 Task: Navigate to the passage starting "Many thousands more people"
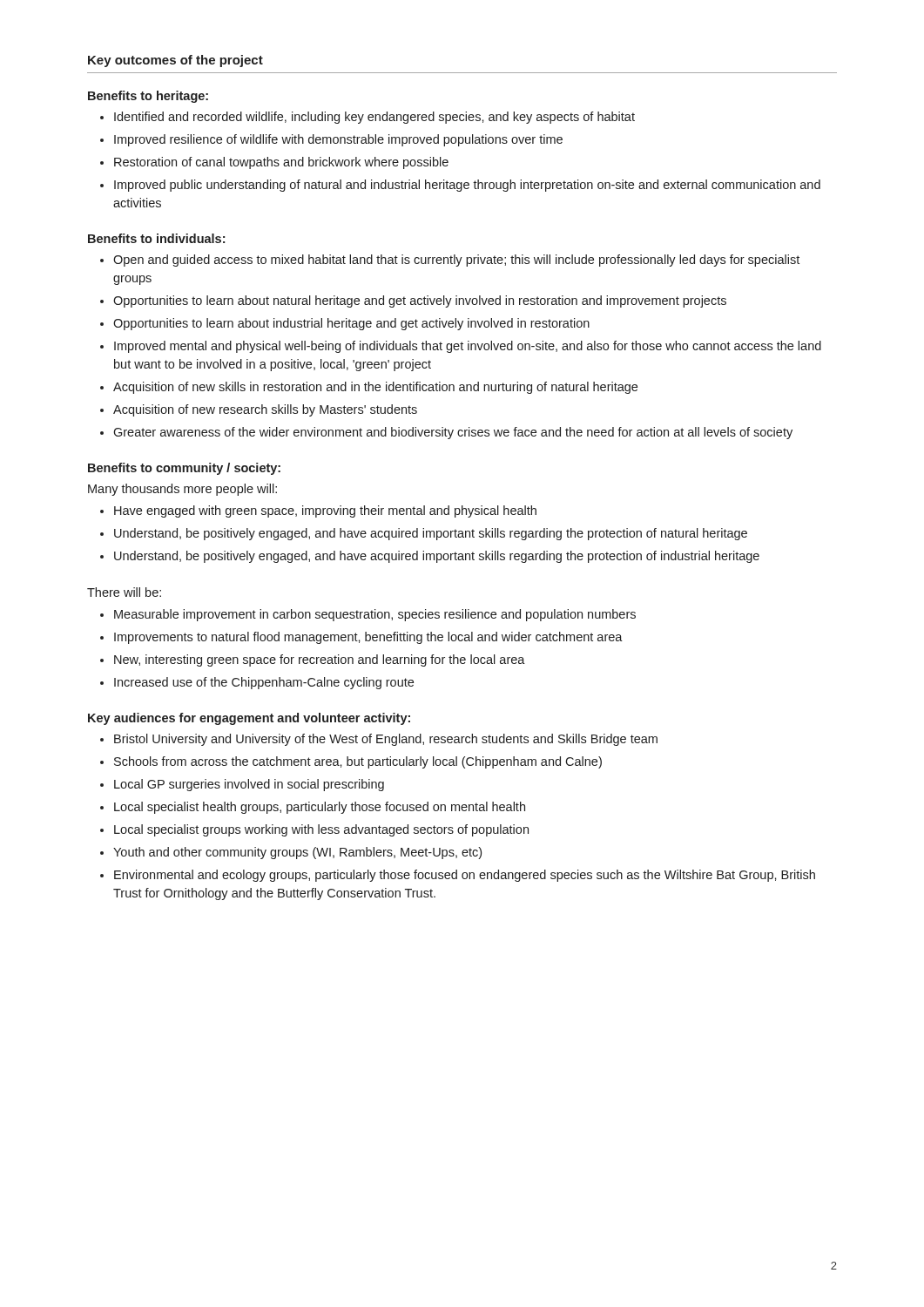tap(183, 489)
